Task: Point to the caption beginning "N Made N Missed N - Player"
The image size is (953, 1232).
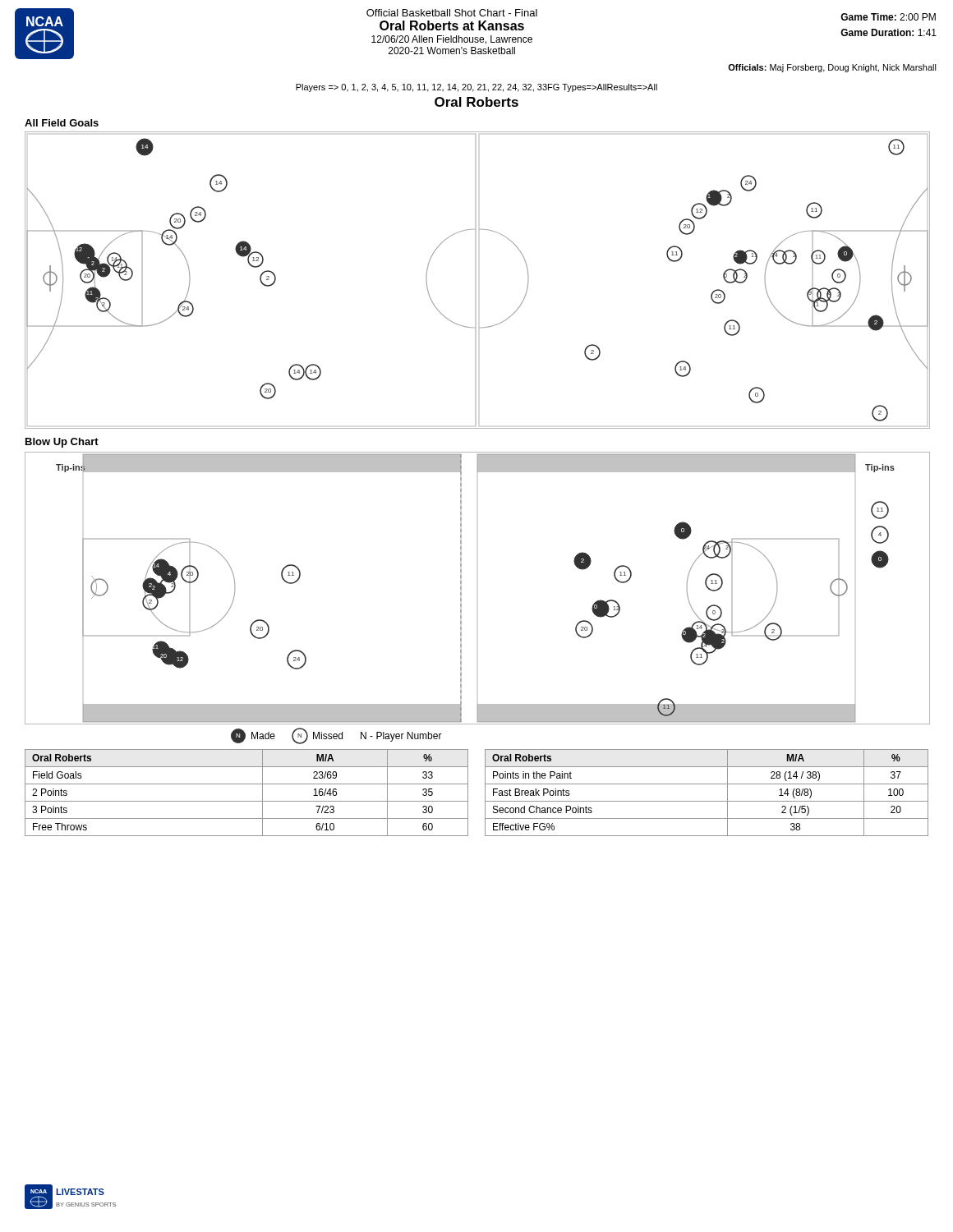Action: pos(336,736)
